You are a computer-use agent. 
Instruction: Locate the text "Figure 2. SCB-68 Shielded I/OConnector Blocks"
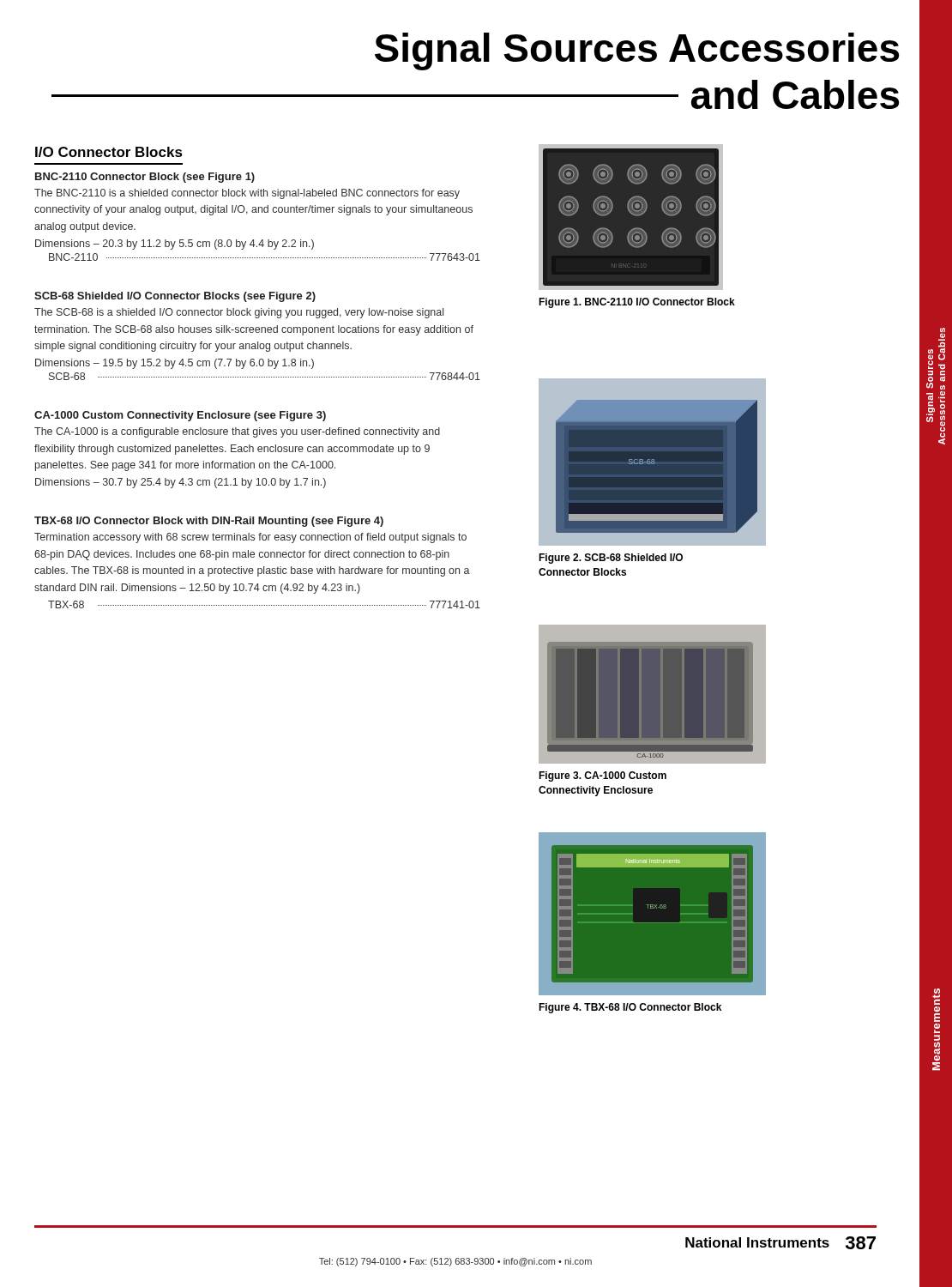click(611, 565)
